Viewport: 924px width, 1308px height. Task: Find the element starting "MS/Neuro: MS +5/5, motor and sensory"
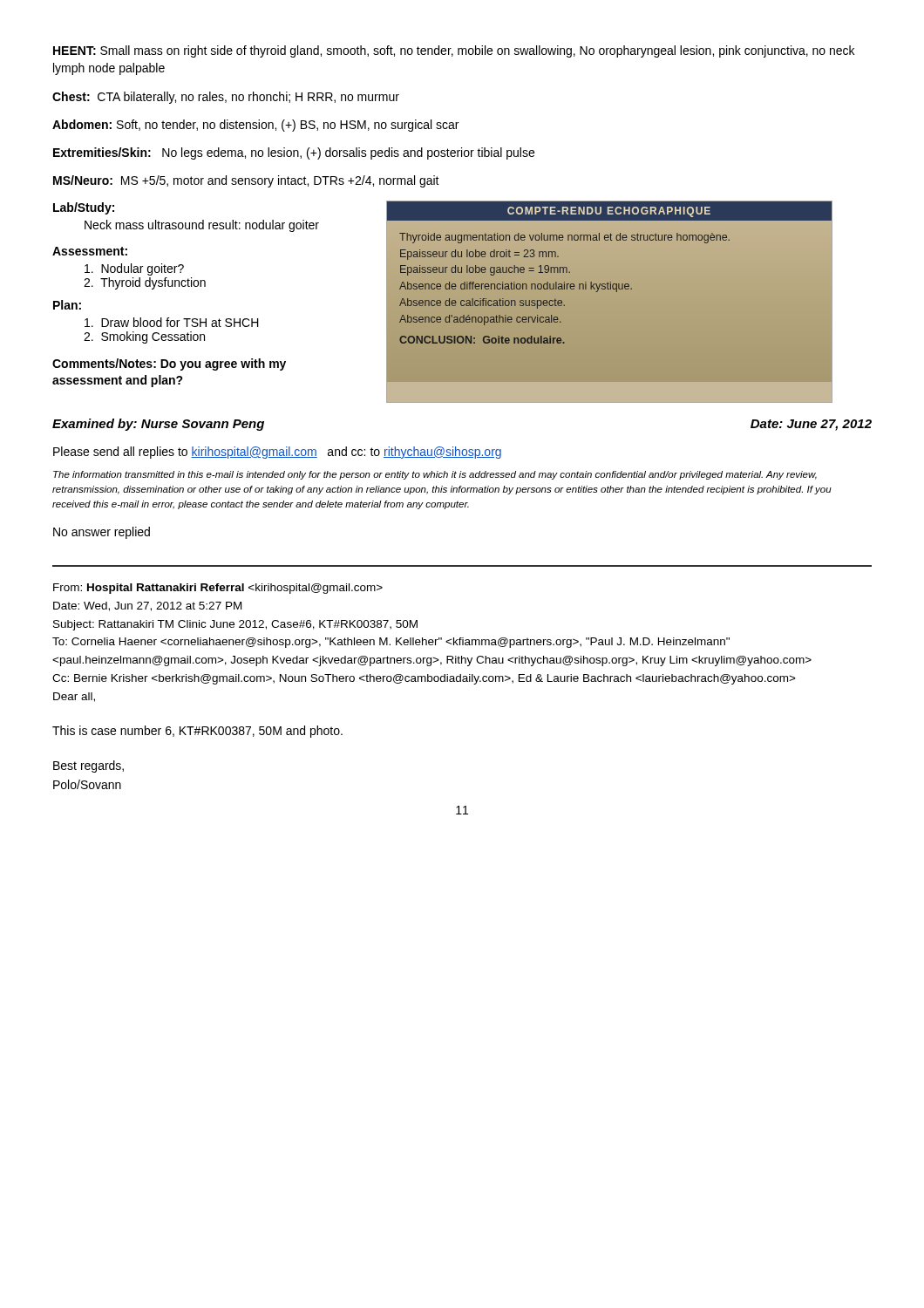pos(246,181)
